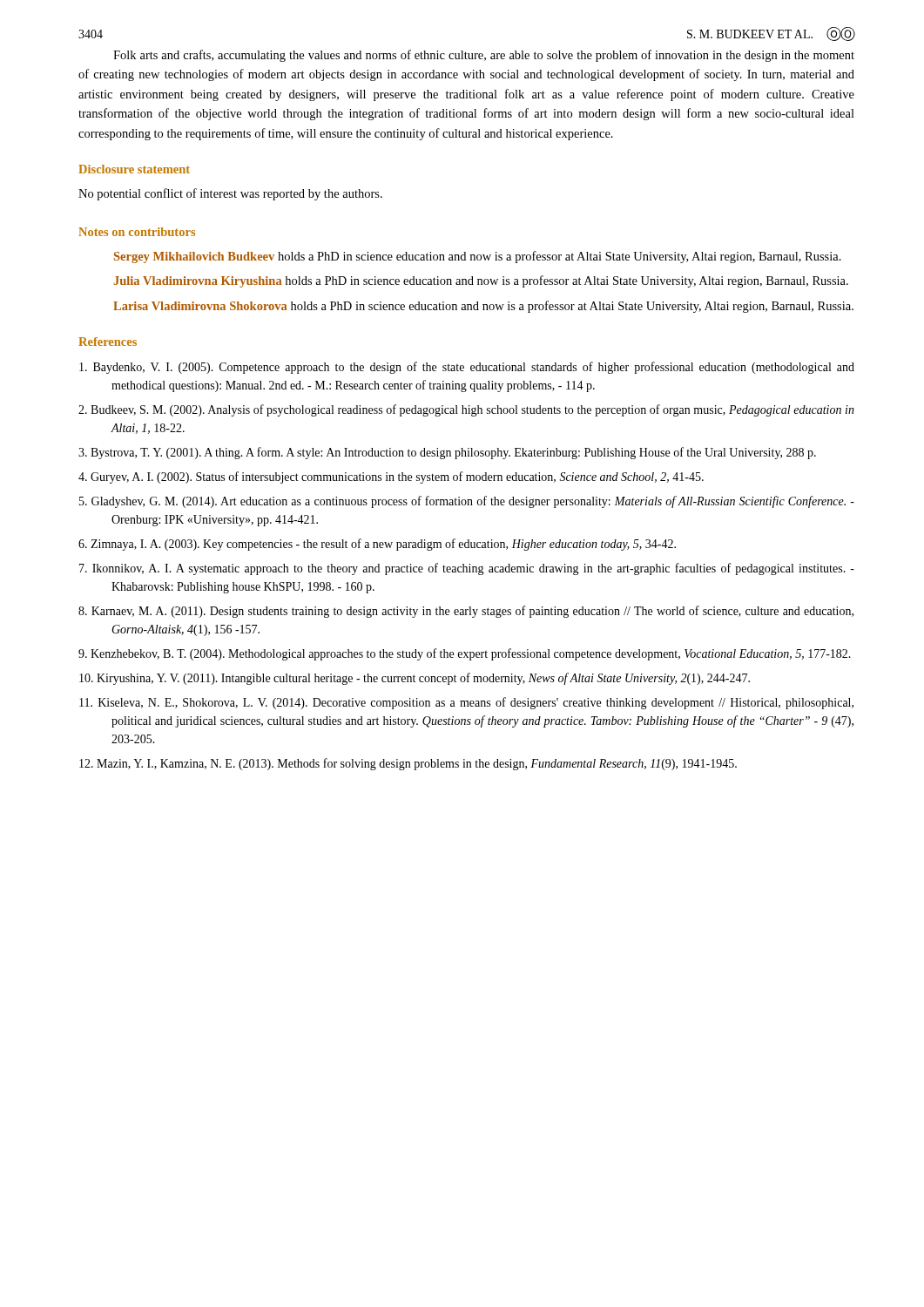
Task: Find the list item that reads "Baydenko, V. I."
Action: (466, 377)
